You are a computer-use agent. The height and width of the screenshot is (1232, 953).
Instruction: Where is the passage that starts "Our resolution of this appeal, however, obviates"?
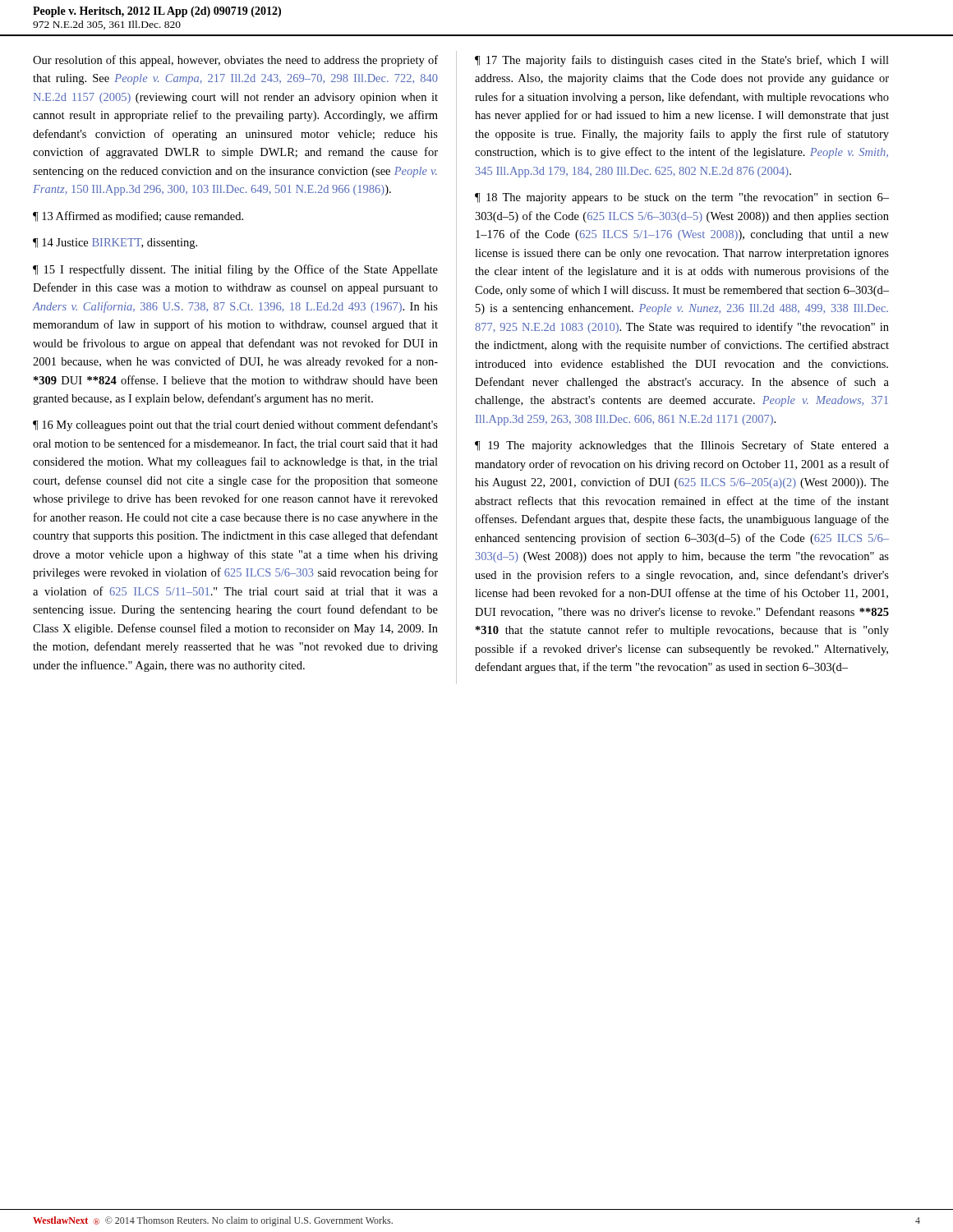click(x=235, y=125)
